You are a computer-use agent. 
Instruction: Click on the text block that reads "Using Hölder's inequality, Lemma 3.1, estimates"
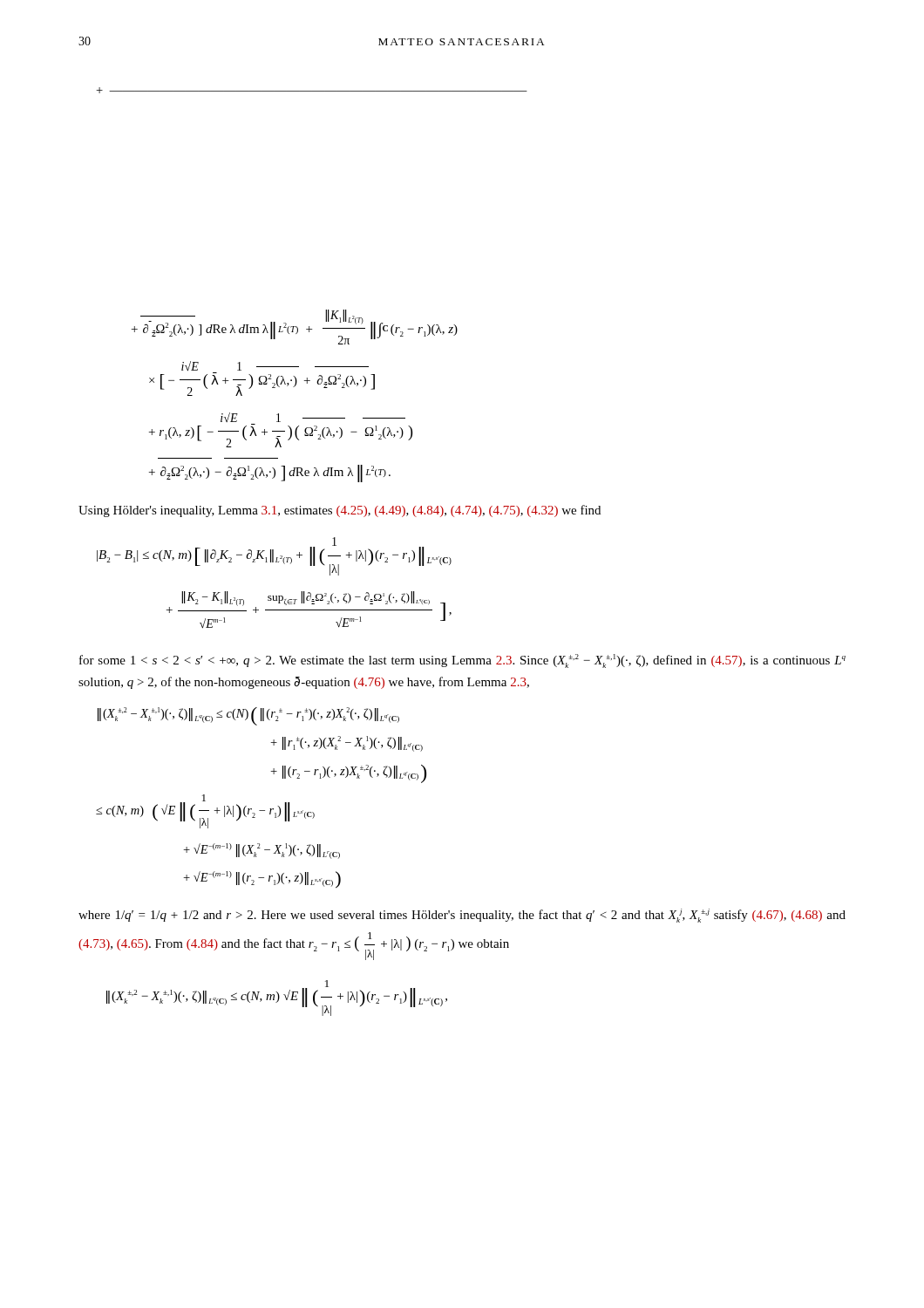click(340, 510)
